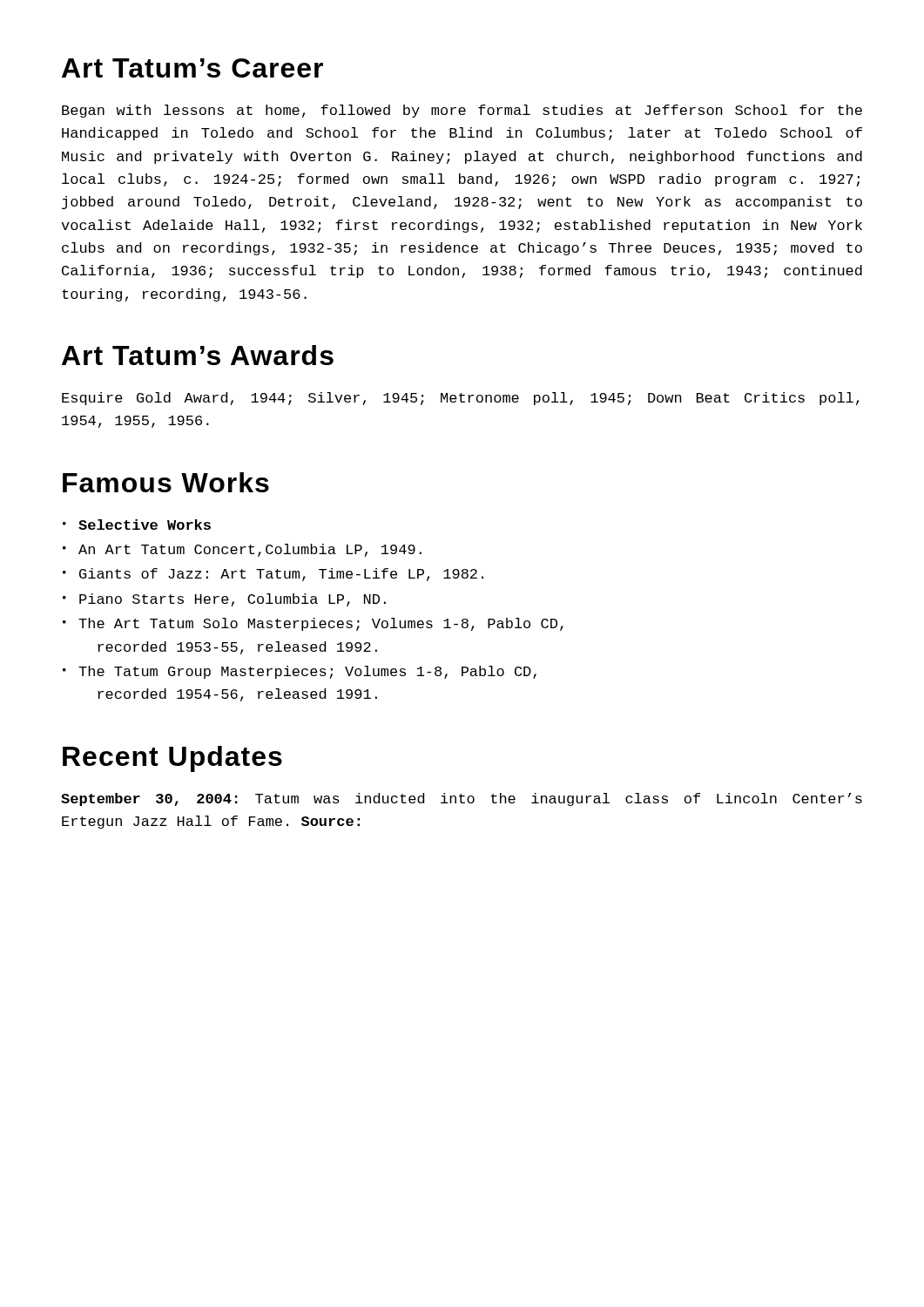Find the text starting "Art Tatum’s Career"
Screen dimensions: 1307x924
(192, 68)
